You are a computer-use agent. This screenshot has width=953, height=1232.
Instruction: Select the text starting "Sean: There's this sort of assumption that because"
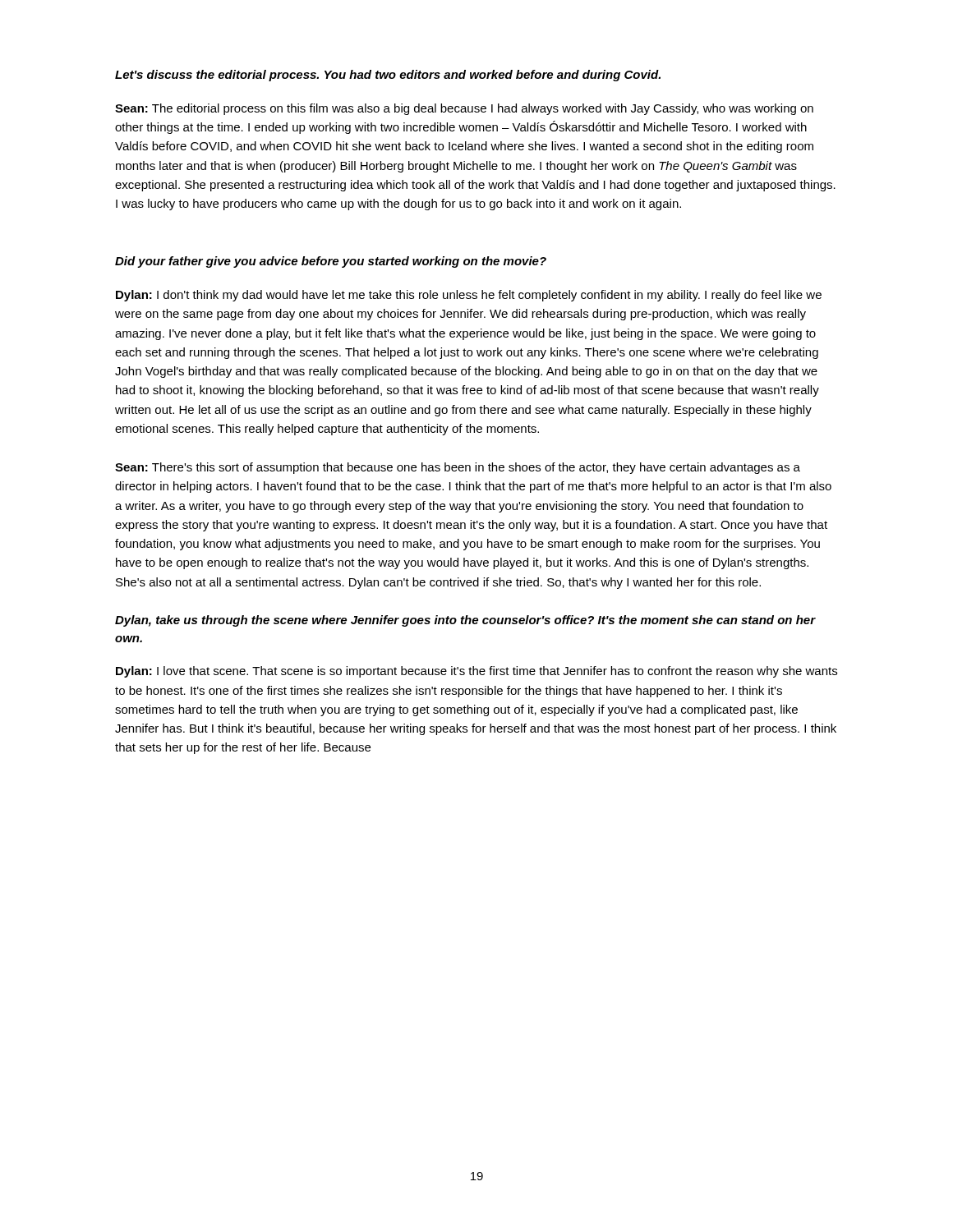pos(473,524)
